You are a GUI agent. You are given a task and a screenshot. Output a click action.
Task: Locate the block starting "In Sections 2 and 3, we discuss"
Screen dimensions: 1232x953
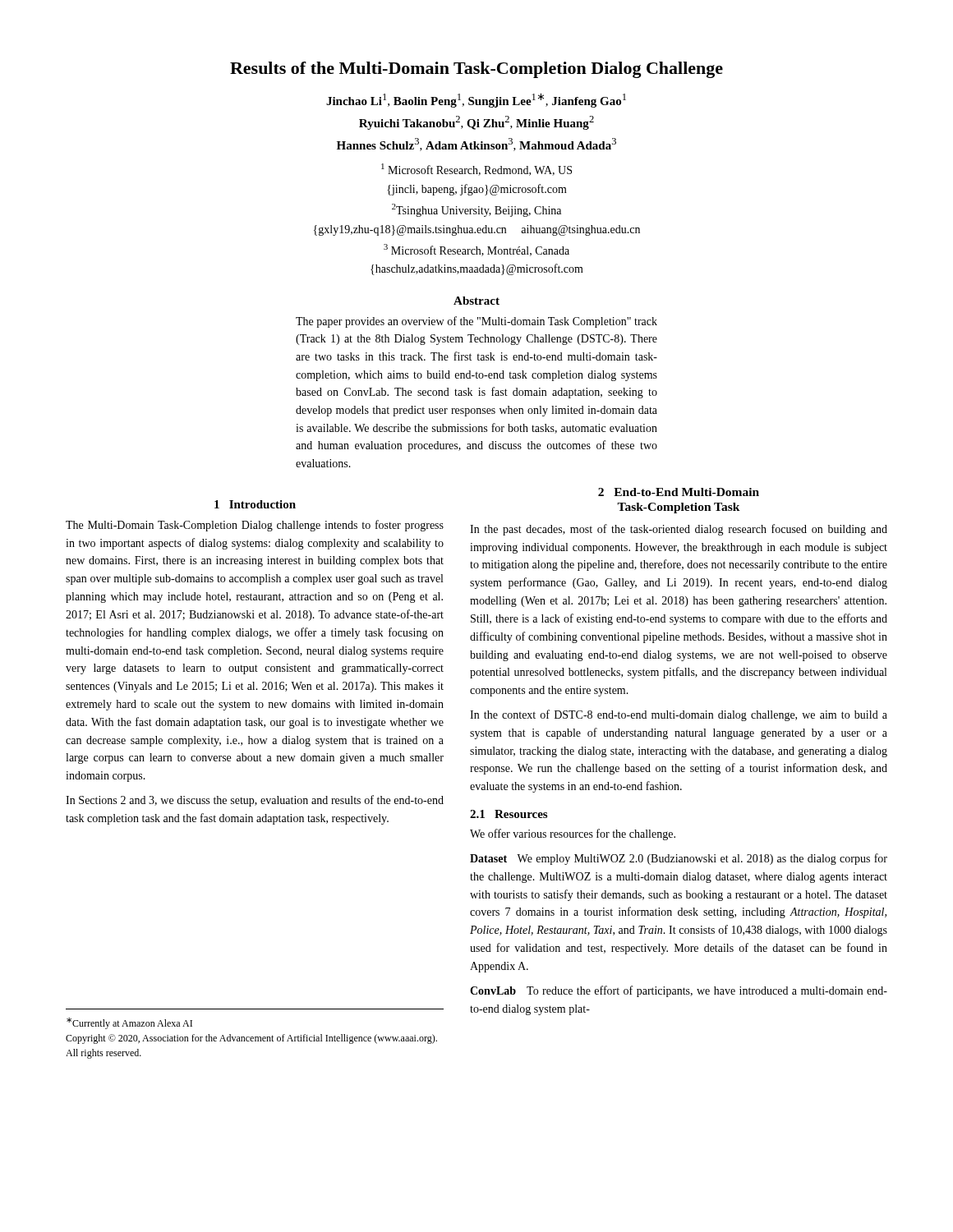[255, 809]
